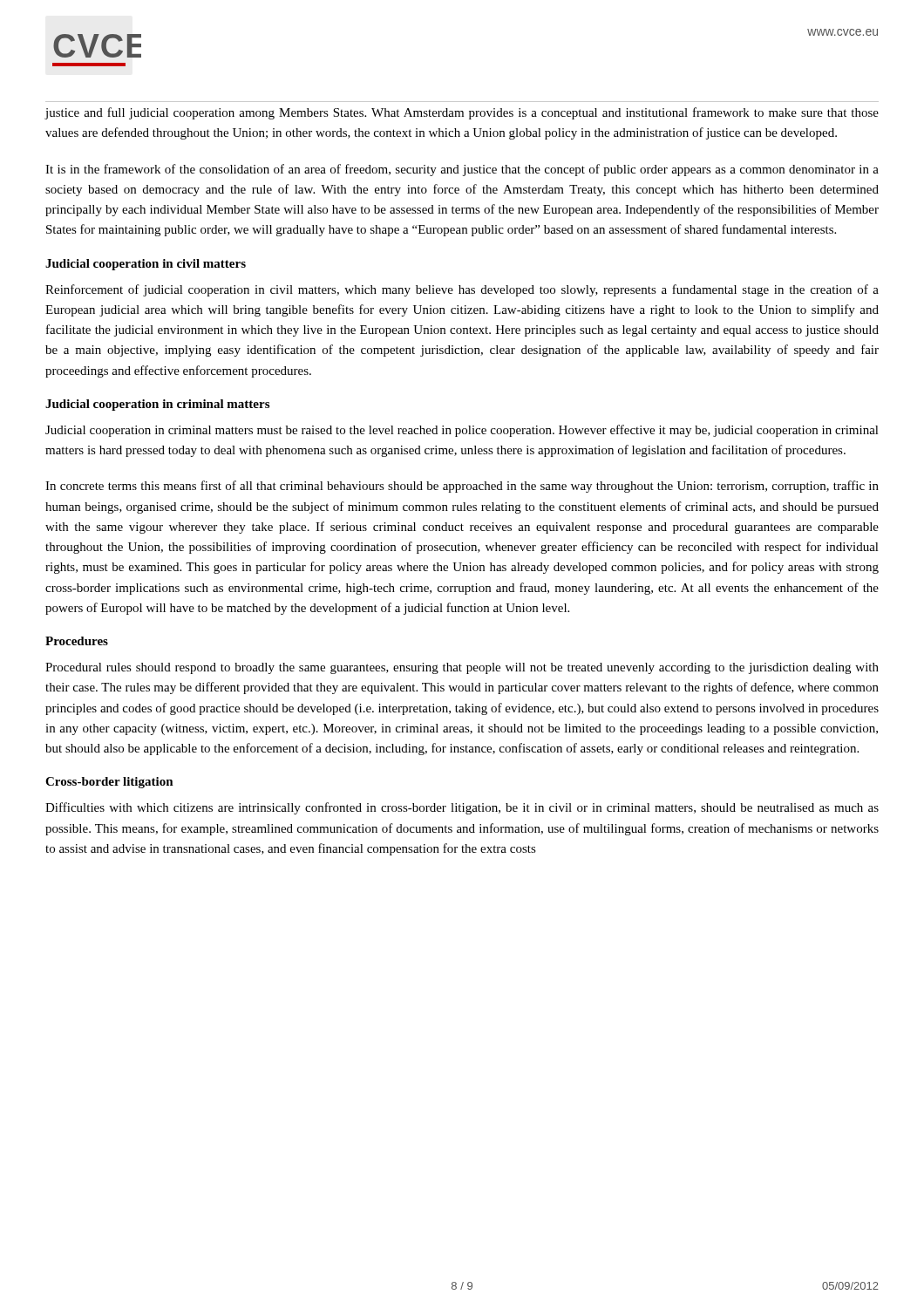
Task: Navigate to the element starting "Procedural rules should"
Action: click(462, 708)
